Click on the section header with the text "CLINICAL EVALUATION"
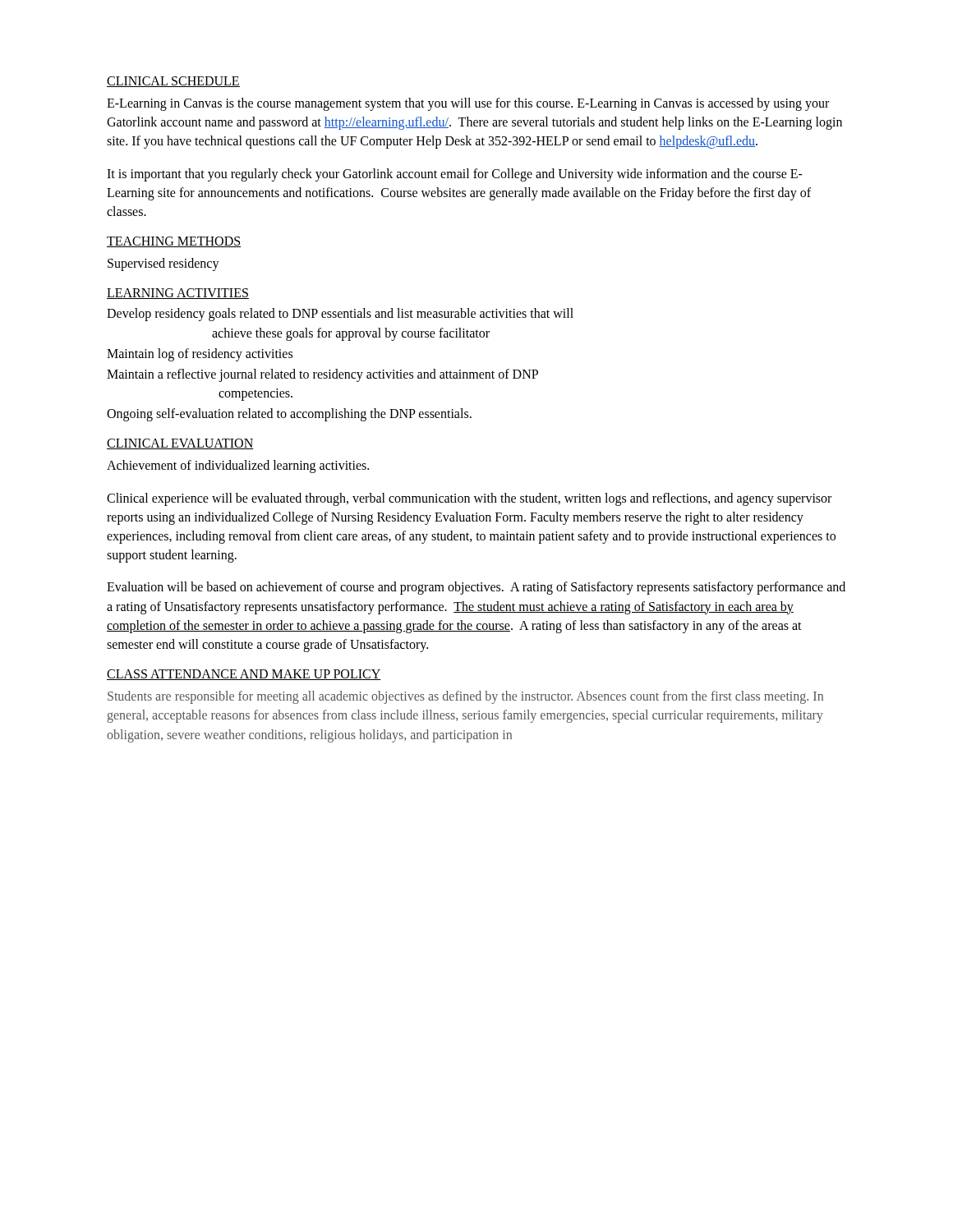The height and width of the screenshot is (1232, 953). 180,443
